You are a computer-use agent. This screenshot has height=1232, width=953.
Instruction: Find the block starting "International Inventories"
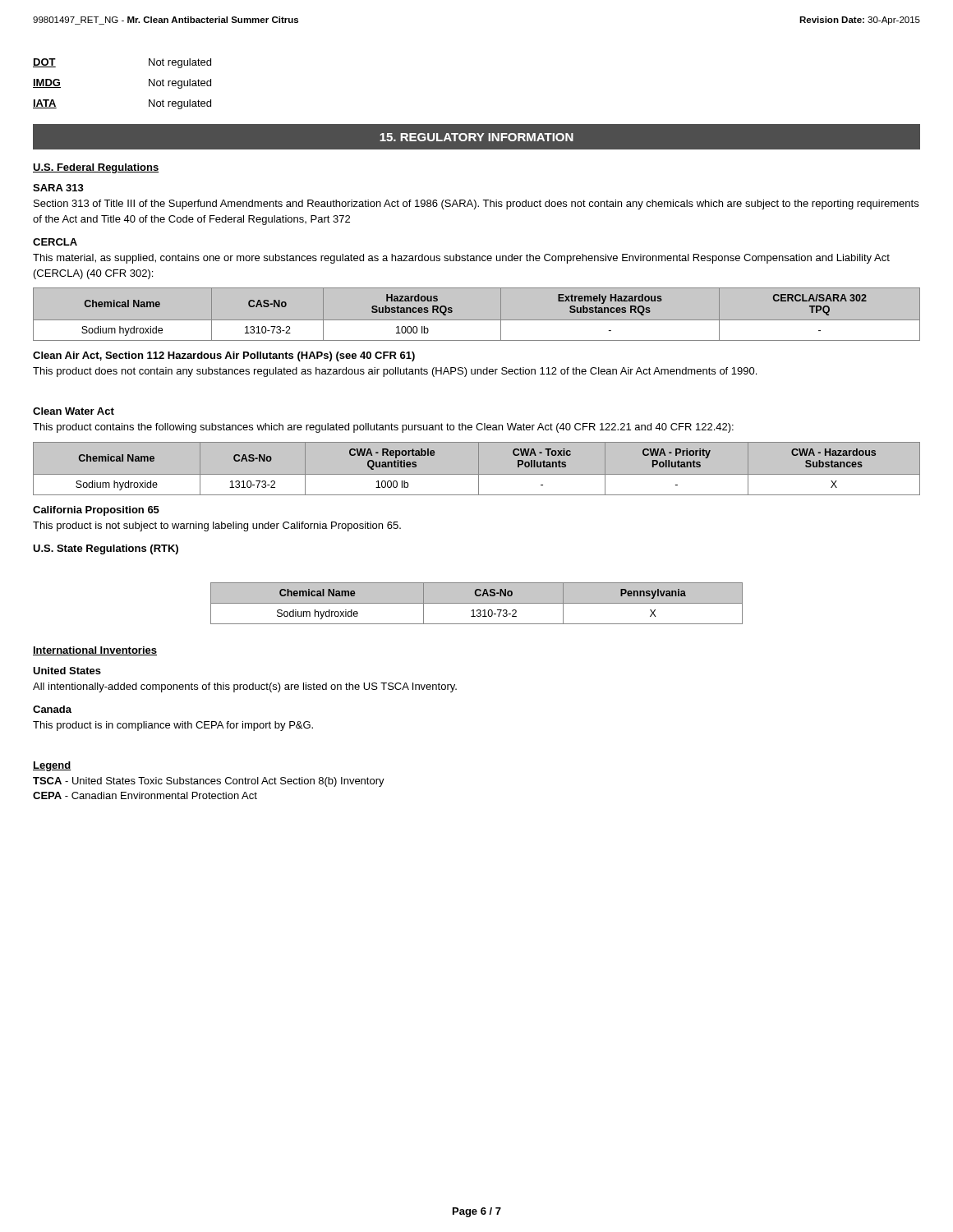click(x=95, y=650)
